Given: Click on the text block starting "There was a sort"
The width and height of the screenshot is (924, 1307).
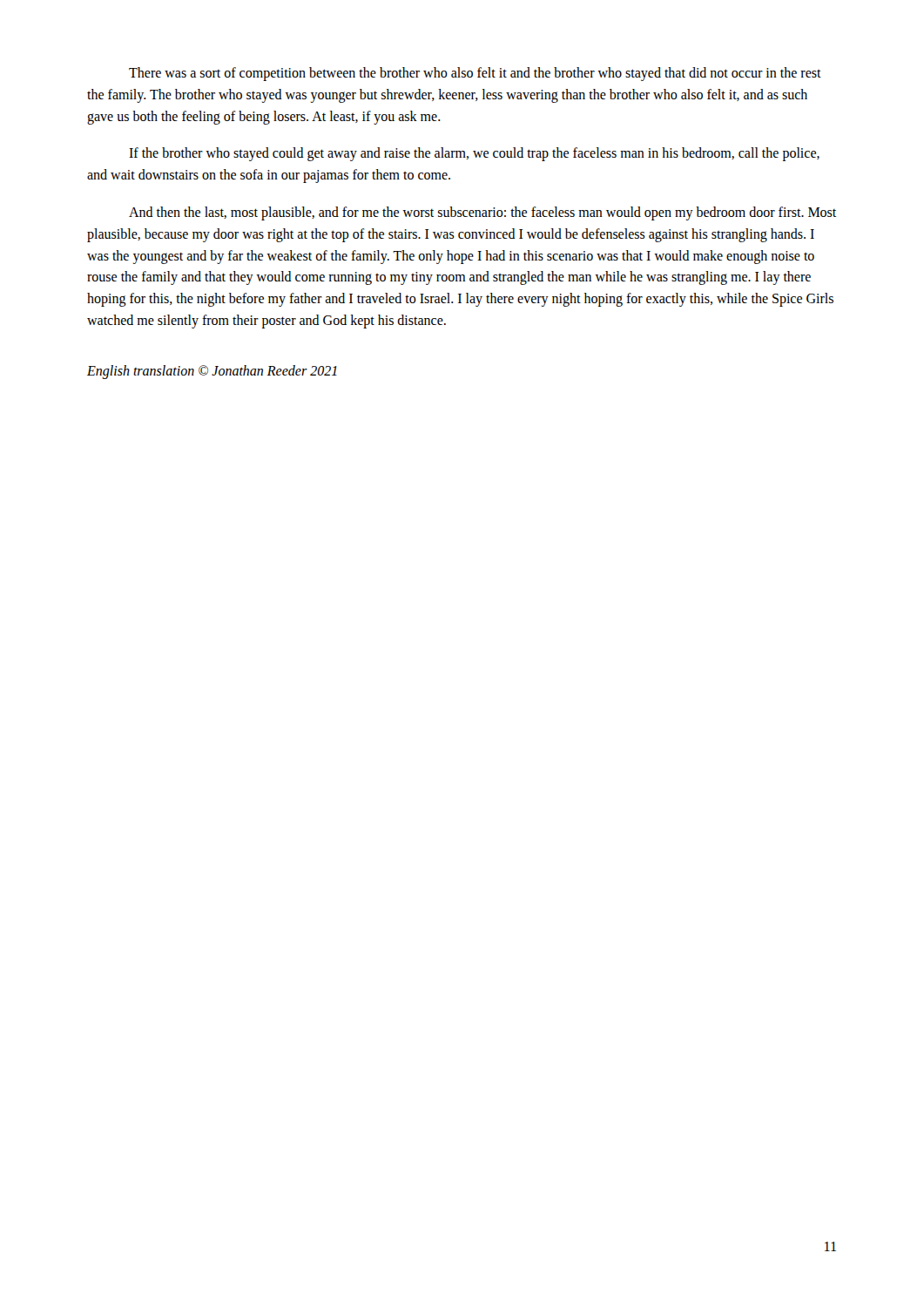Looking at the screenshot, I should coord(475,74).
